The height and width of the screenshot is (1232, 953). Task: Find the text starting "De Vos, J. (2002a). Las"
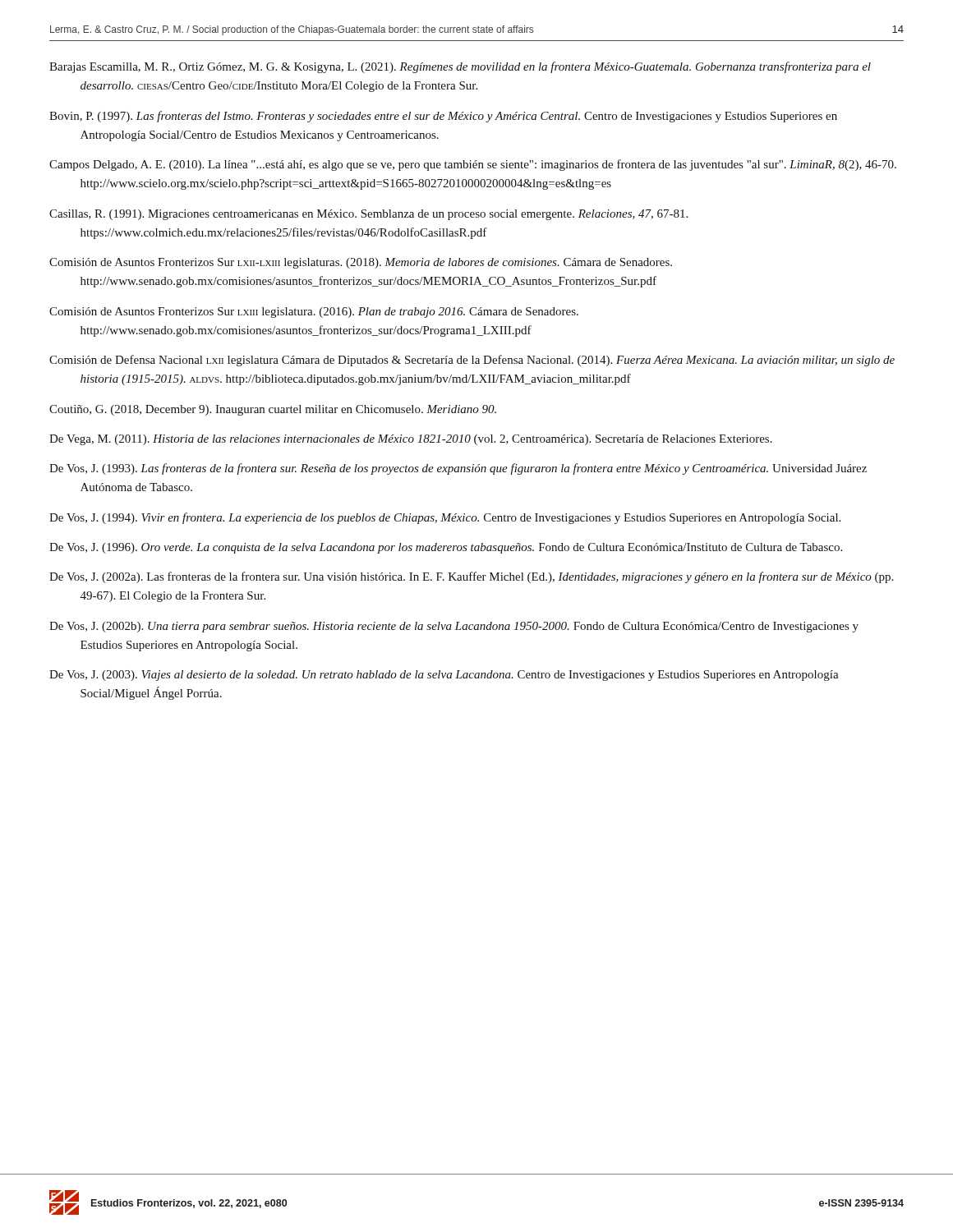(x=472, y=586)
